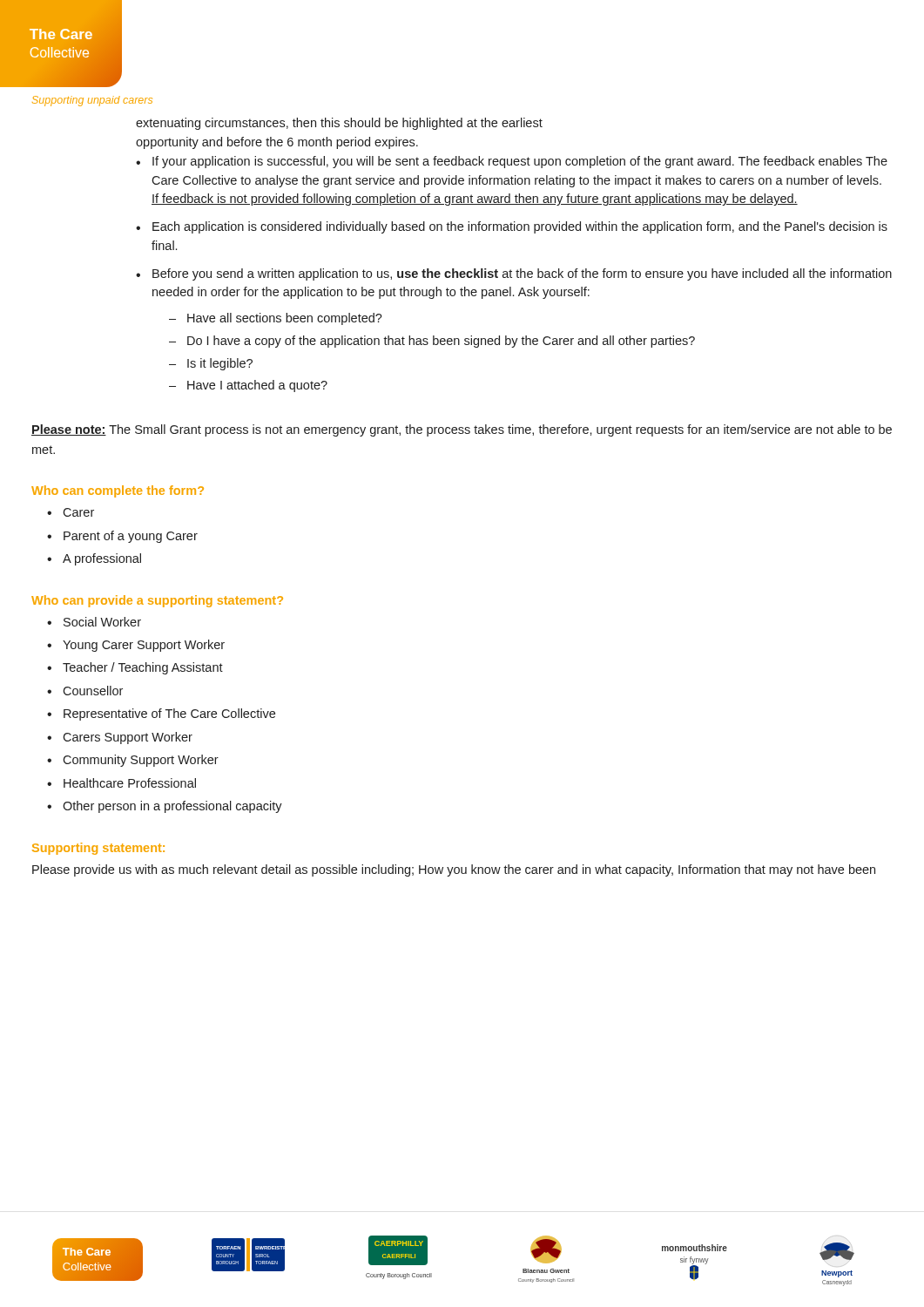Viewport: 924px width, 1307px height.
Task: Find the text block starting "Who can provide a supporting statement?"
Action: point(158,600)
